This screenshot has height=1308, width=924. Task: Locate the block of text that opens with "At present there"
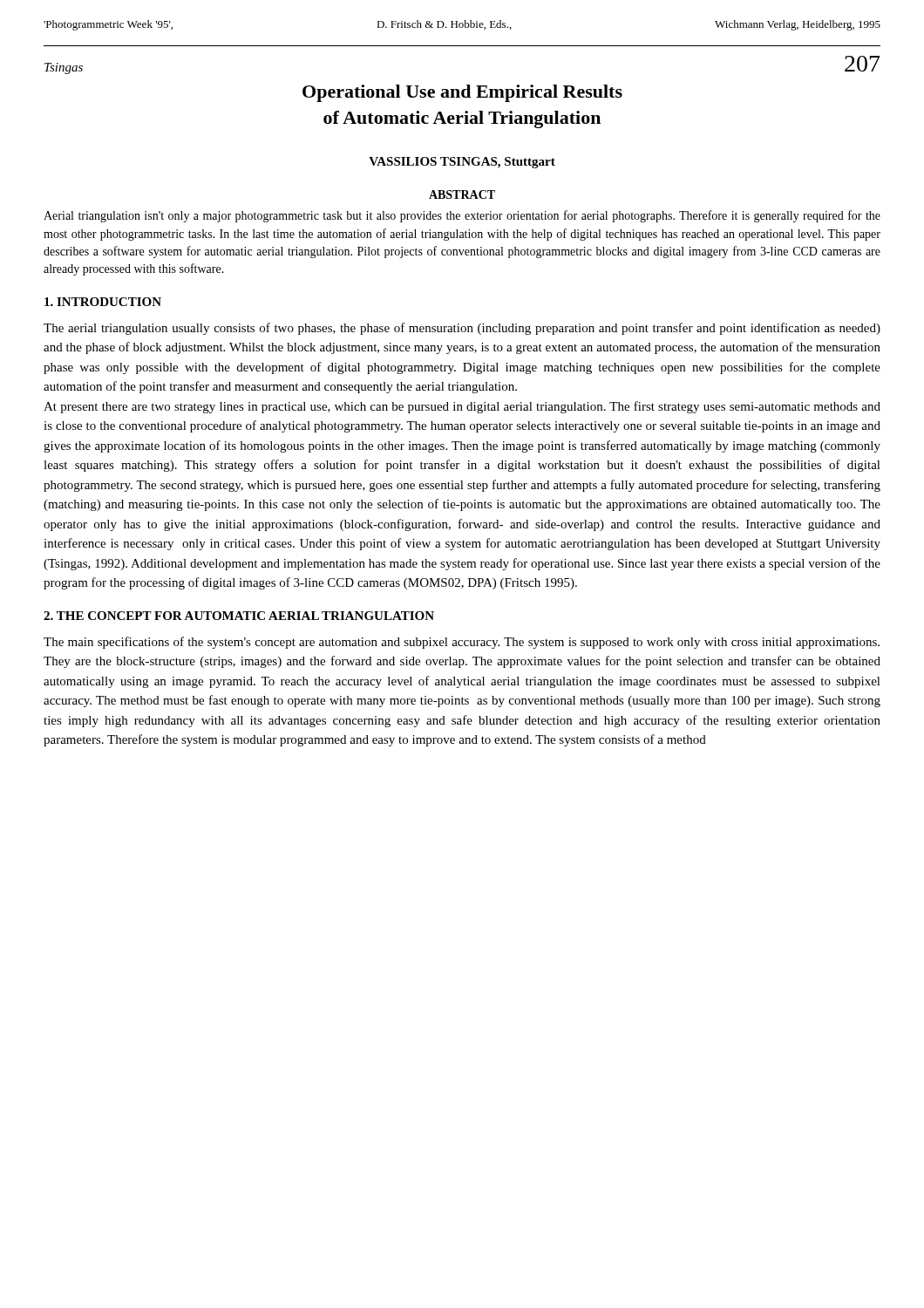pos(462,494)
